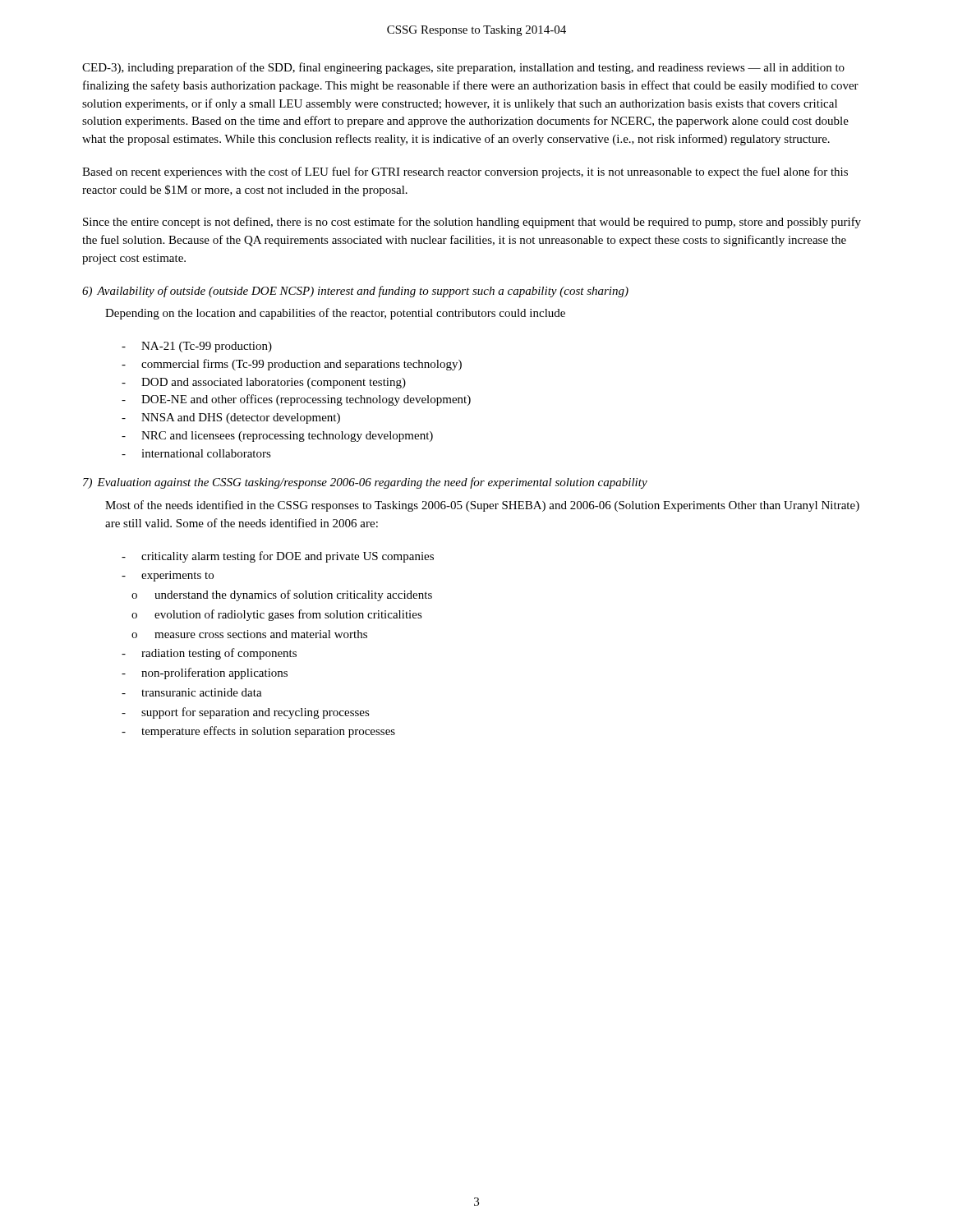Click on the list item that reads "-DOE-NE and other offices (reprocessing technology development)"
Image resolution: width=953 pixels, height=1232 pixels.
pyautogui.click(x=296, y=400)
